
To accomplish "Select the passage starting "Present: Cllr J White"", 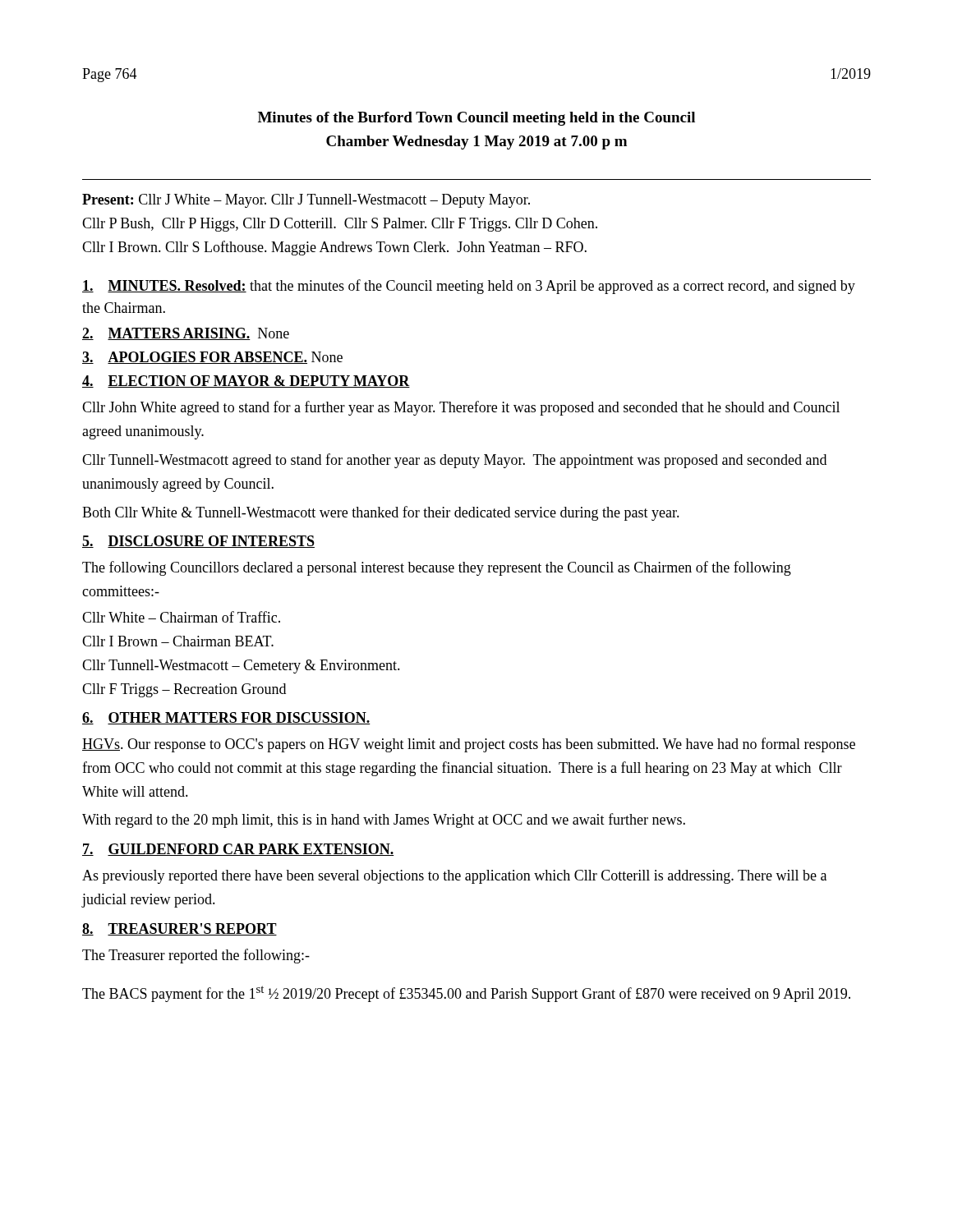I will [340, 223].
